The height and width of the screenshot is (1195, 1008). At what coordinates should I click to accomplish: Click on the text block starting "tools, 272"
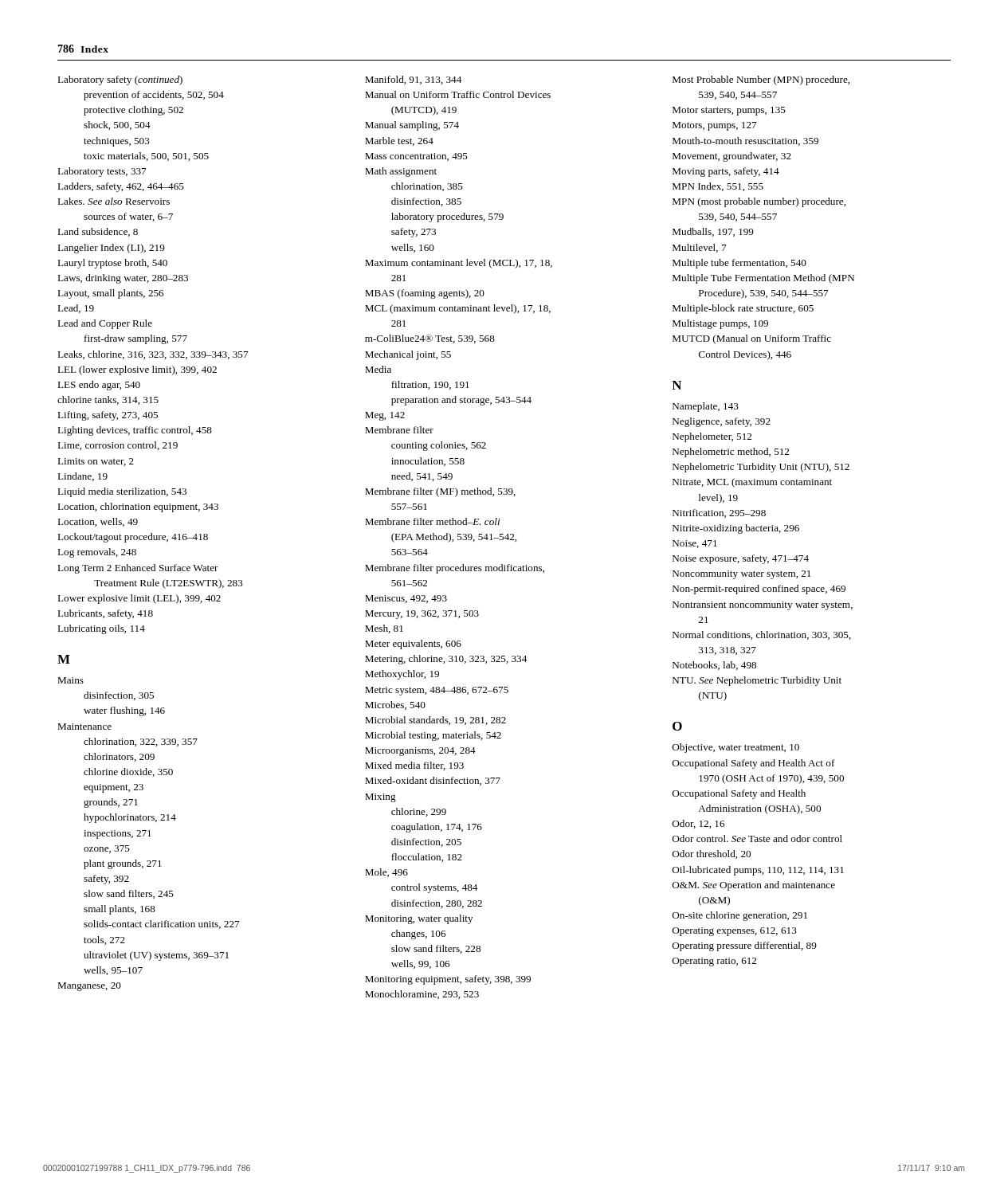pyautogui.click(x=104, y=939)
